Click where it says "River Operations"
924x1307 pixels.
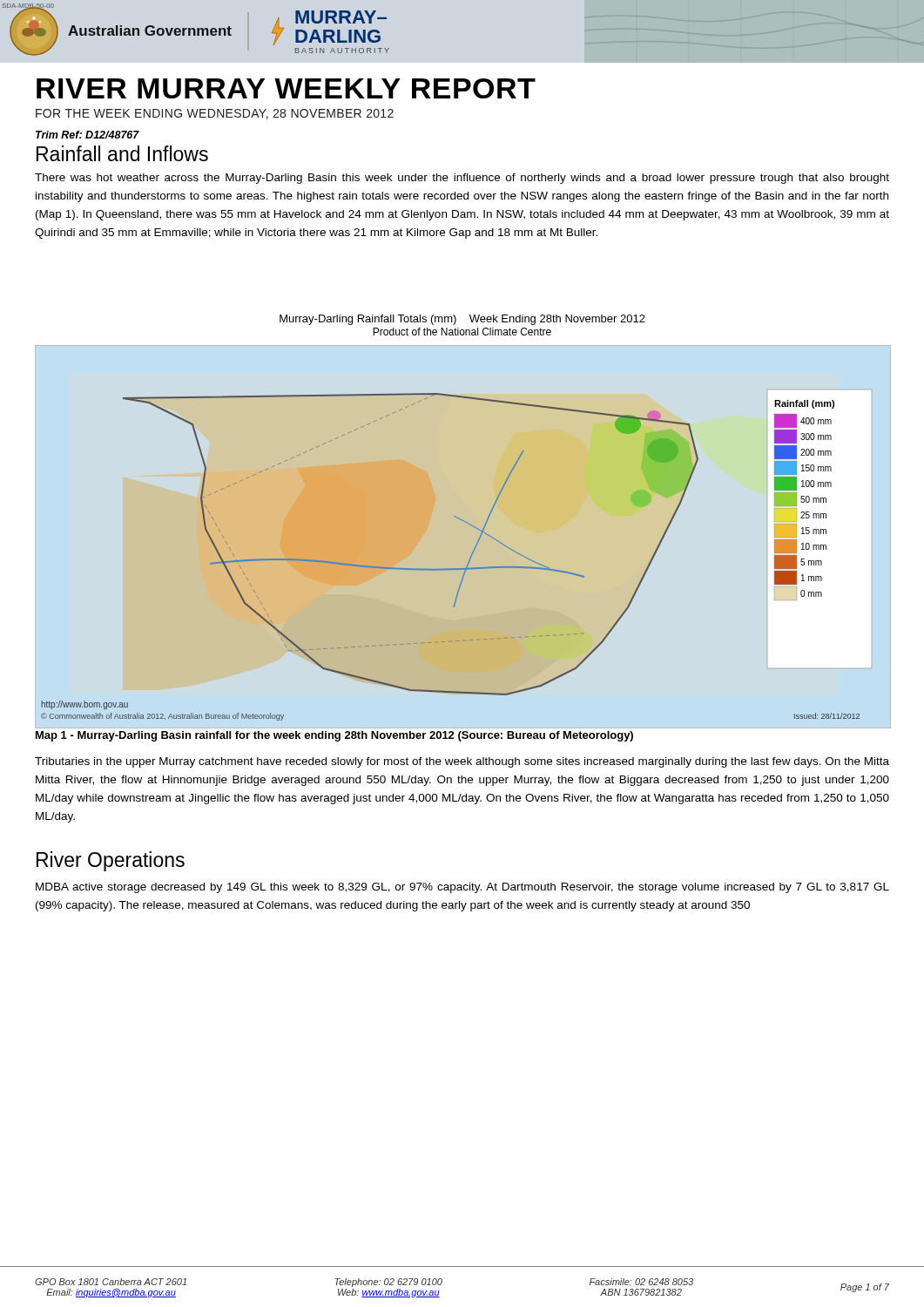coord(110,860)
